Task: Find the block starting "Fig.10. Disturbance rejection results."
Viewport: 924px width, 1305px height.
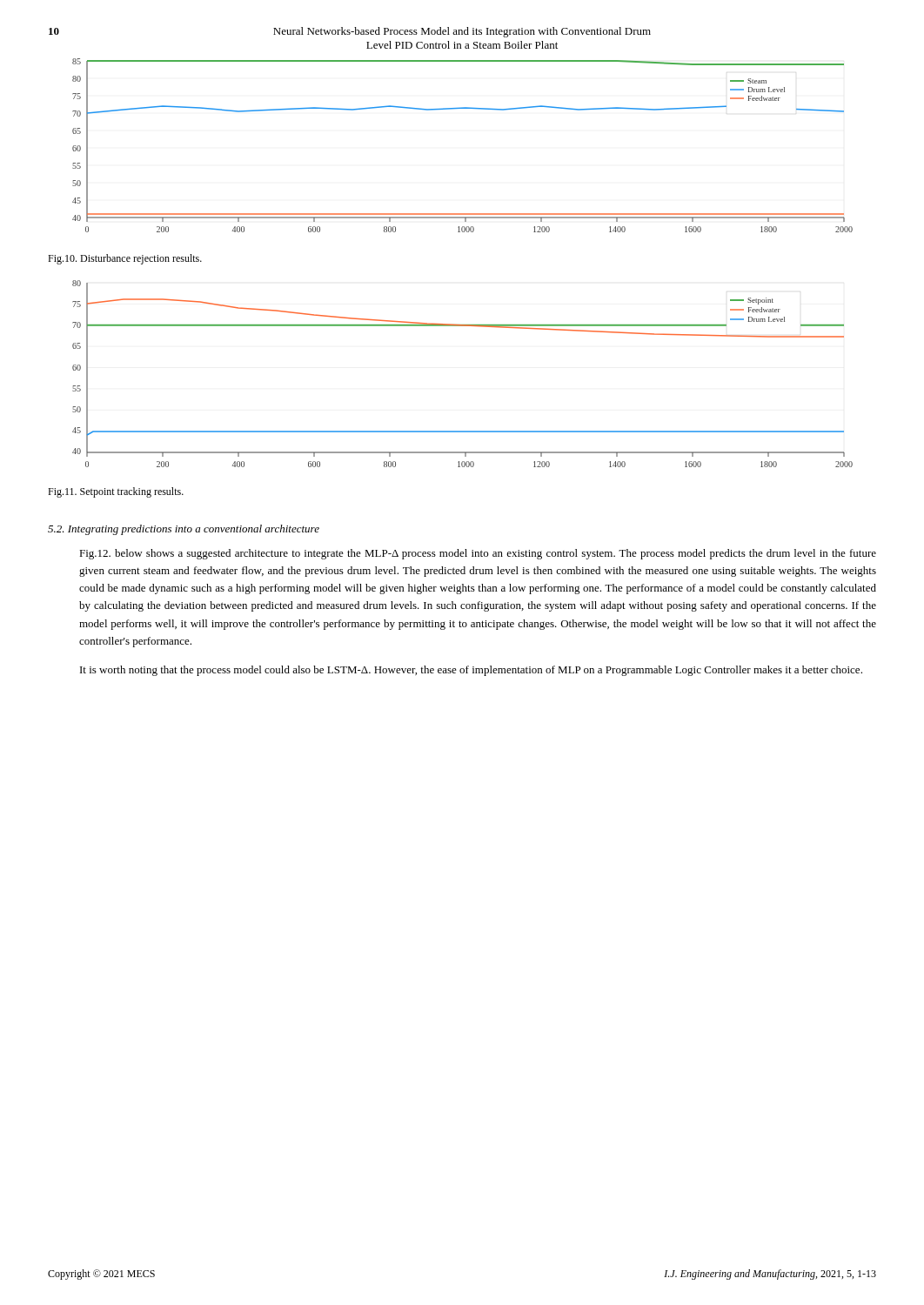Action: pos(125,258)
